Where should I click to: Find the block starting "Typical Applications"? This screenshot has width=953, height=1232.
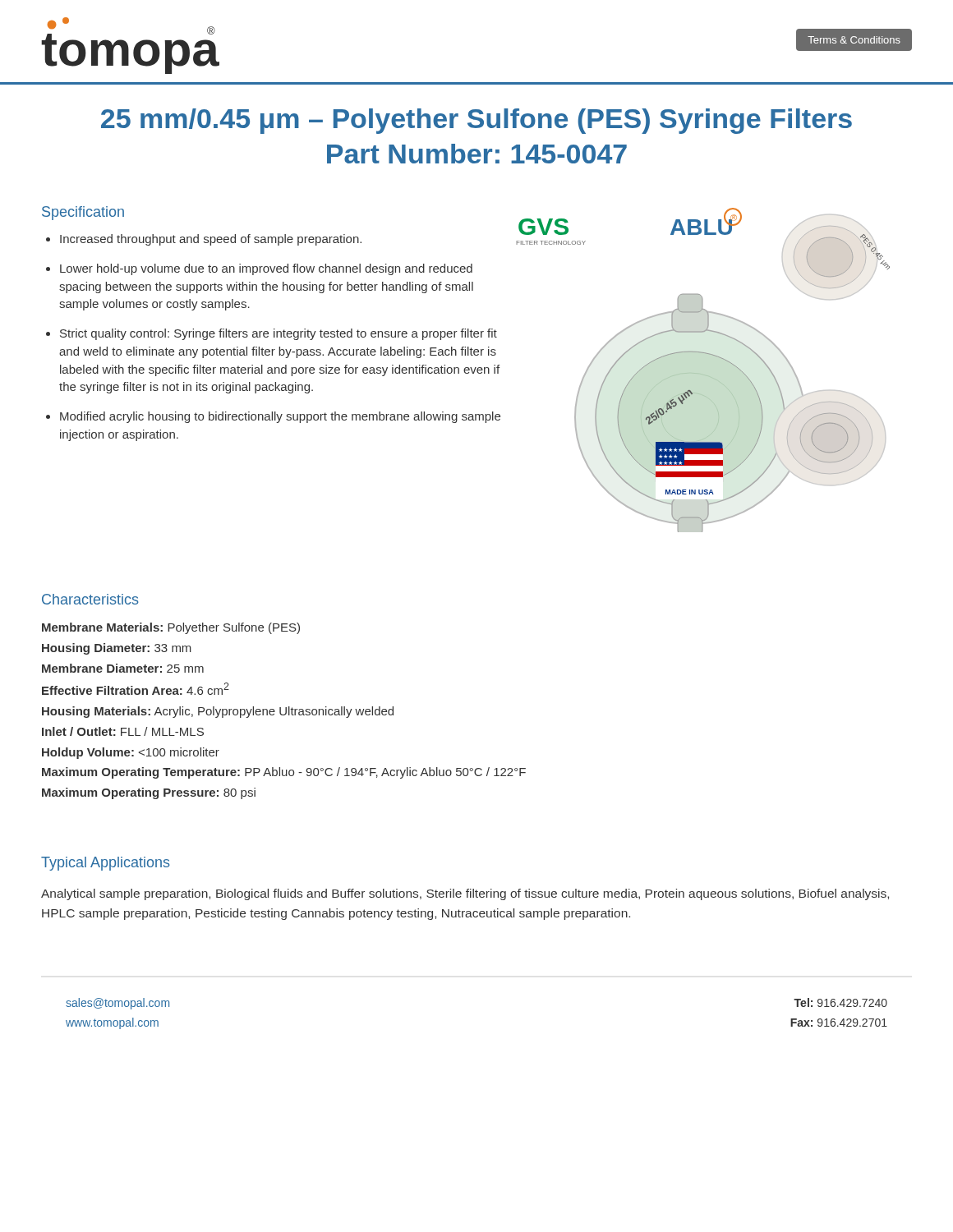click(106, 862)
